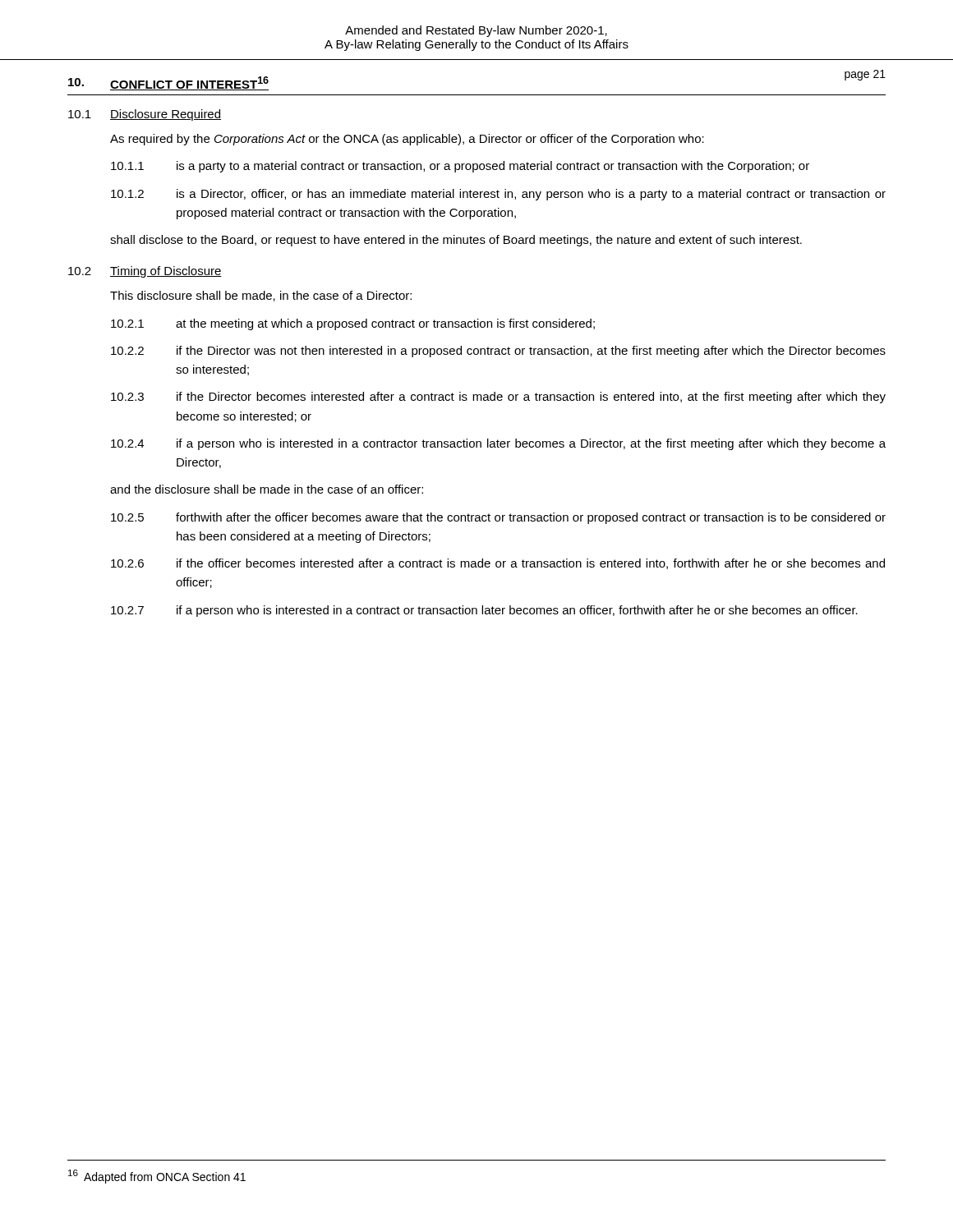Where is the passage that starts "shall disclose to the Board, or request to"?
This screenshot has width=953, height=1232.
pyautogui.click(x=456, y=239)
